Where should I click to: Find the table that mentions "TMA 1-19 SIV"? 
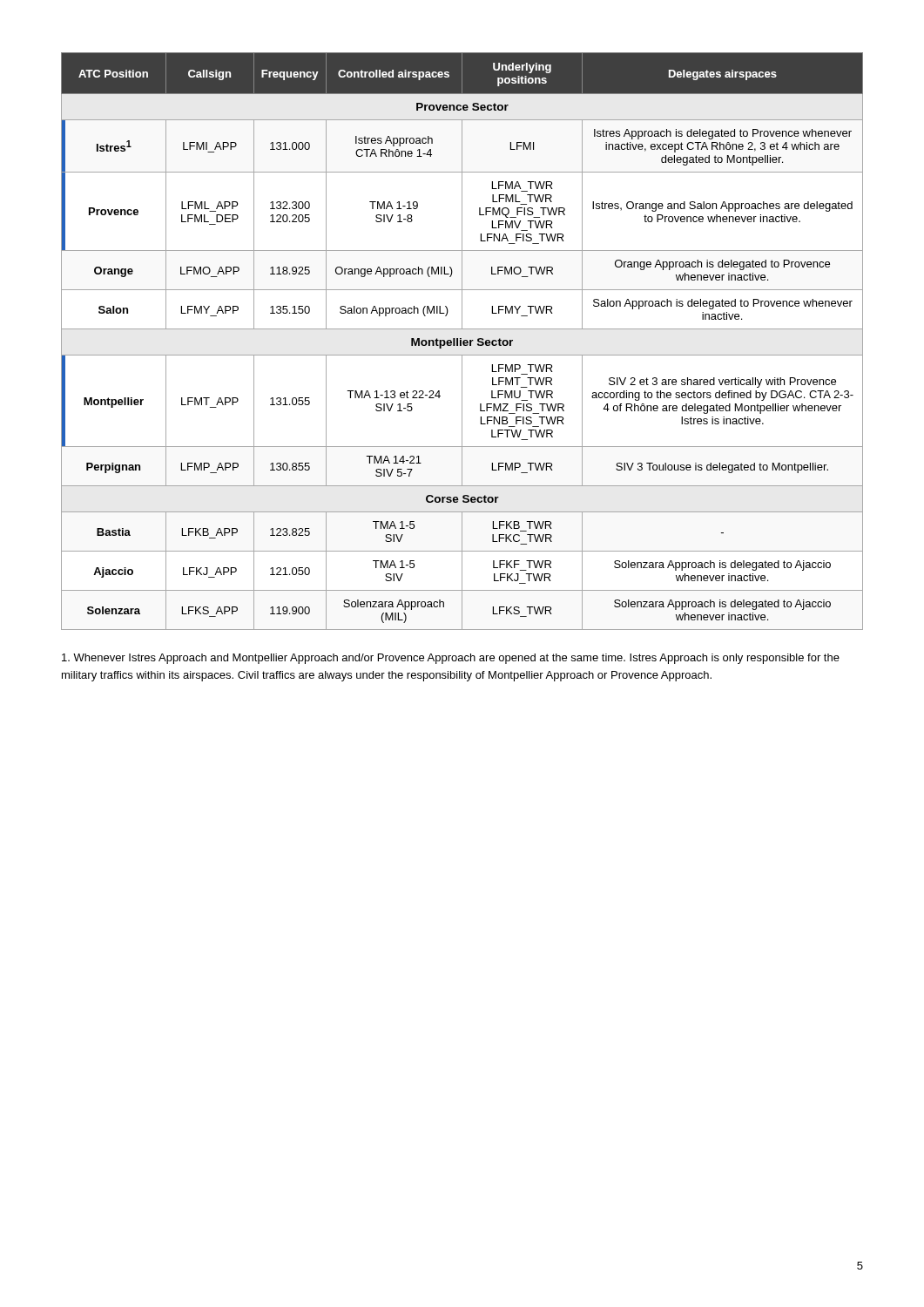462,341
